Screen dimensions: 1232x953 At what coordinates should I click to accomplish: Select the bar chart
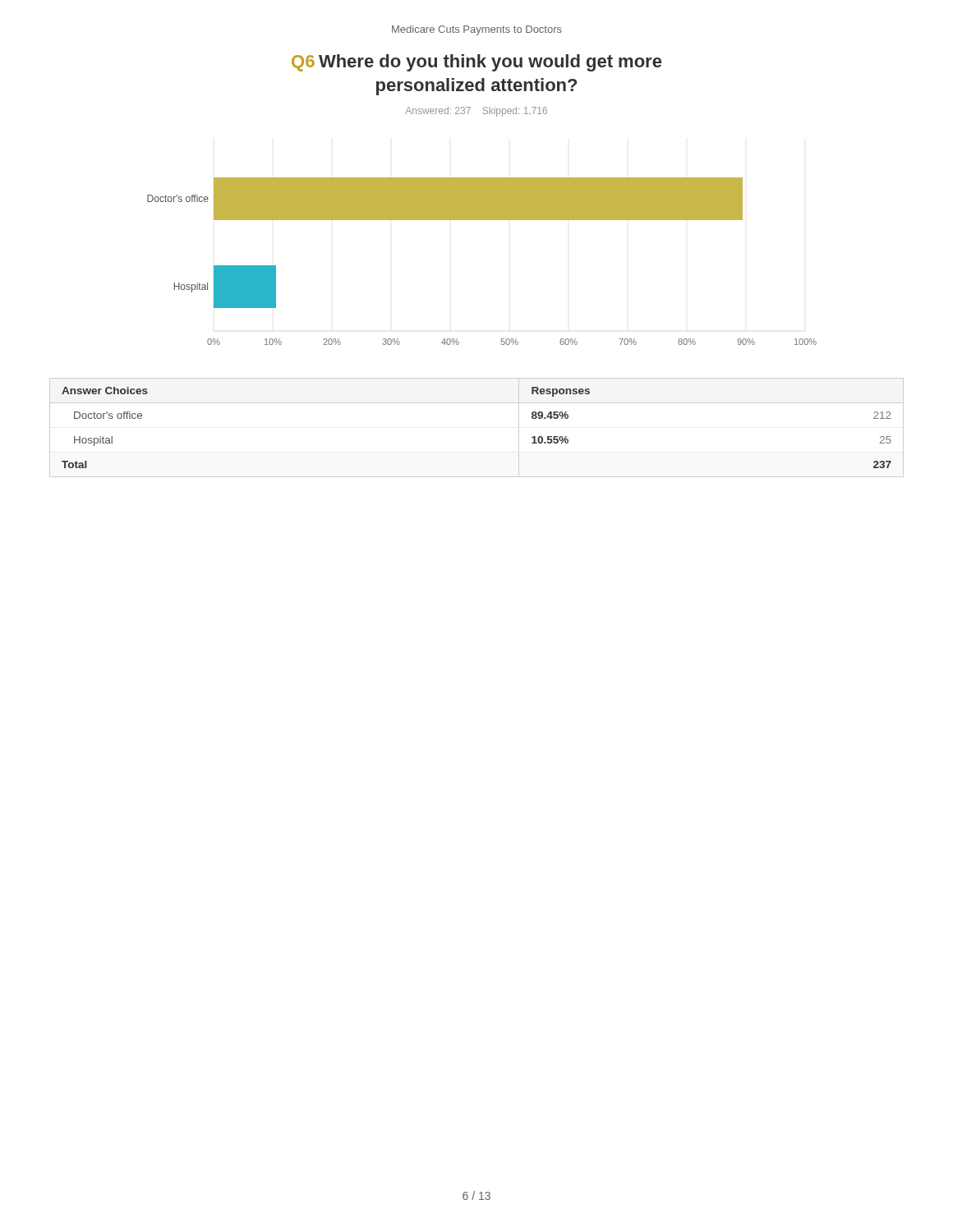click(x=476, y=242)
